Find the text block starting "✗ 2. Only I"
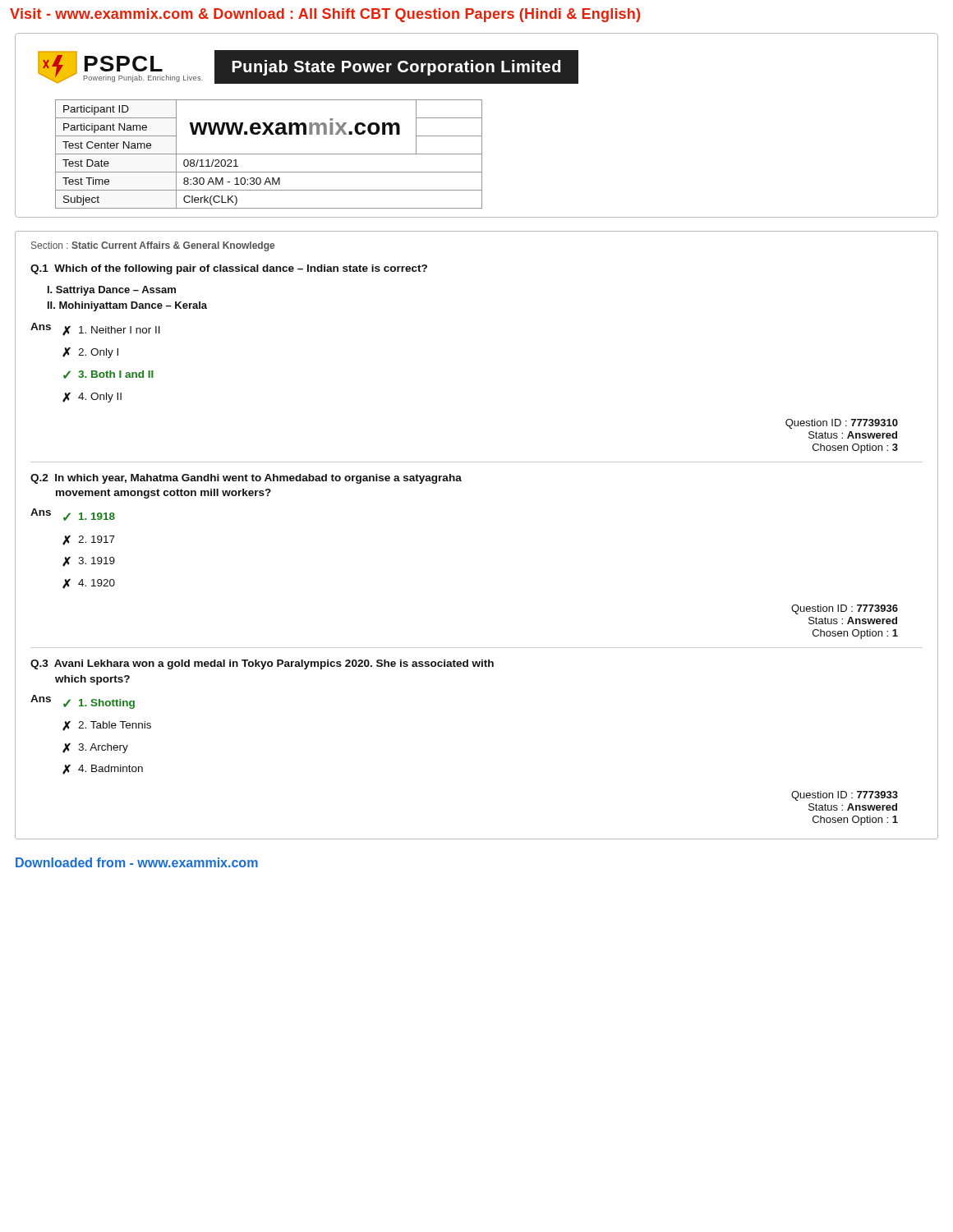Viewport: 953px width, 1232px height. 90,352
